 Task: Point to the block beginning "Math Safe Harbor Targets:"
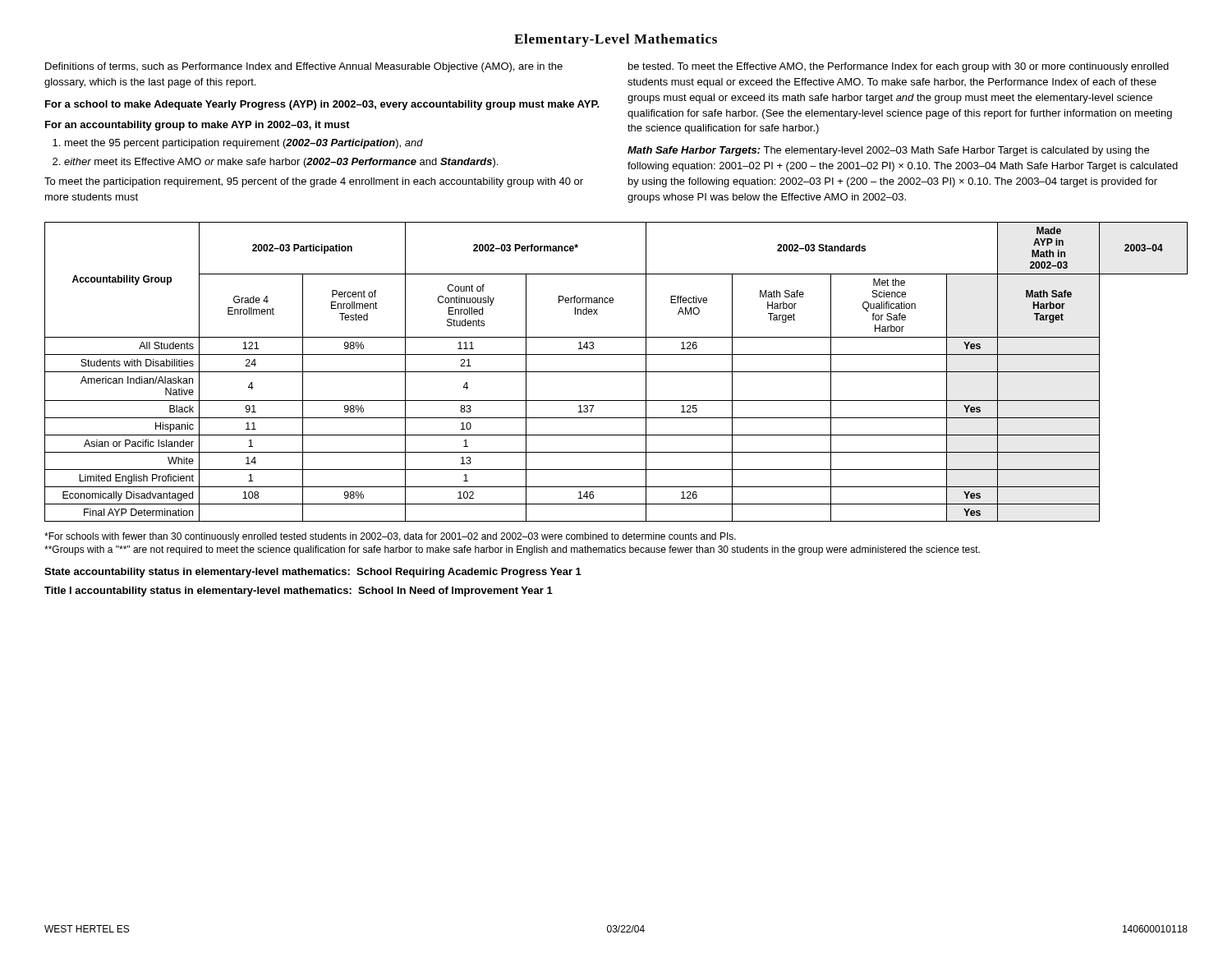point(903,173)
